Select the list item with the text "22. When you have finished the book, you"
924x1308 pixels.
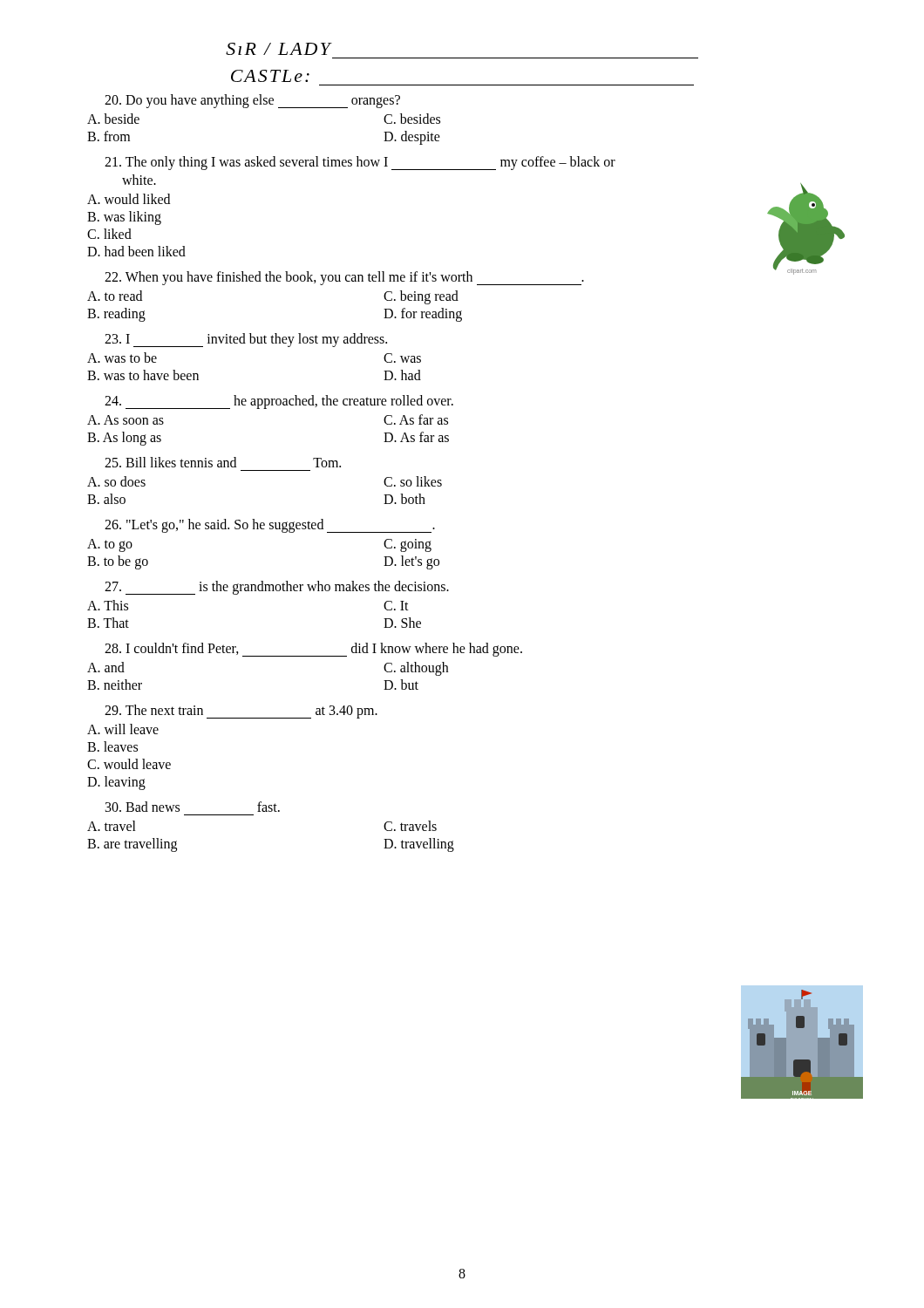[460, 277]
